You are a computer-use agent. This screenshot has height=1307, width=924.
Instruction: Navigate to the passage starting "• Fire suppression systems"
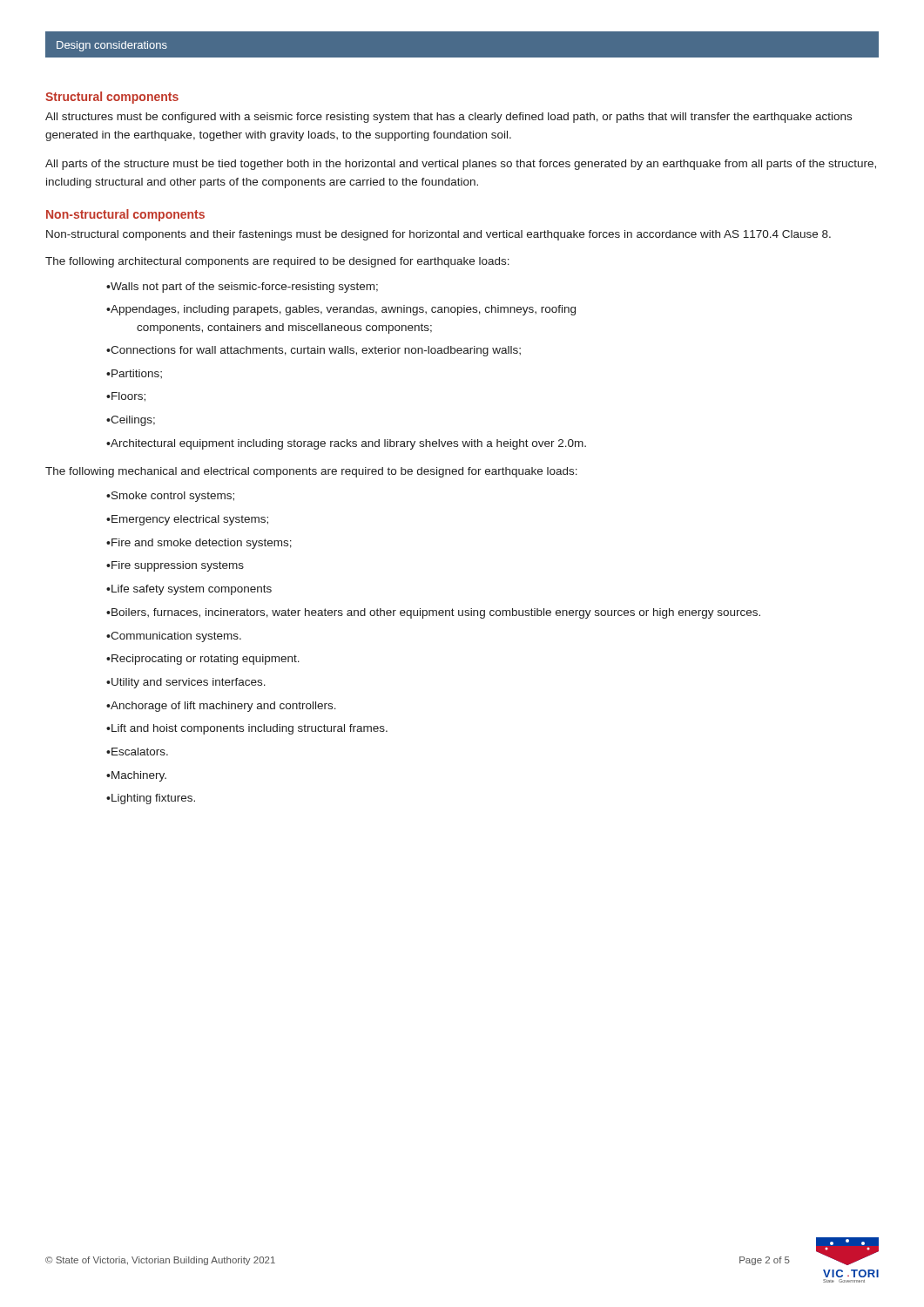(x=175, y=566)
